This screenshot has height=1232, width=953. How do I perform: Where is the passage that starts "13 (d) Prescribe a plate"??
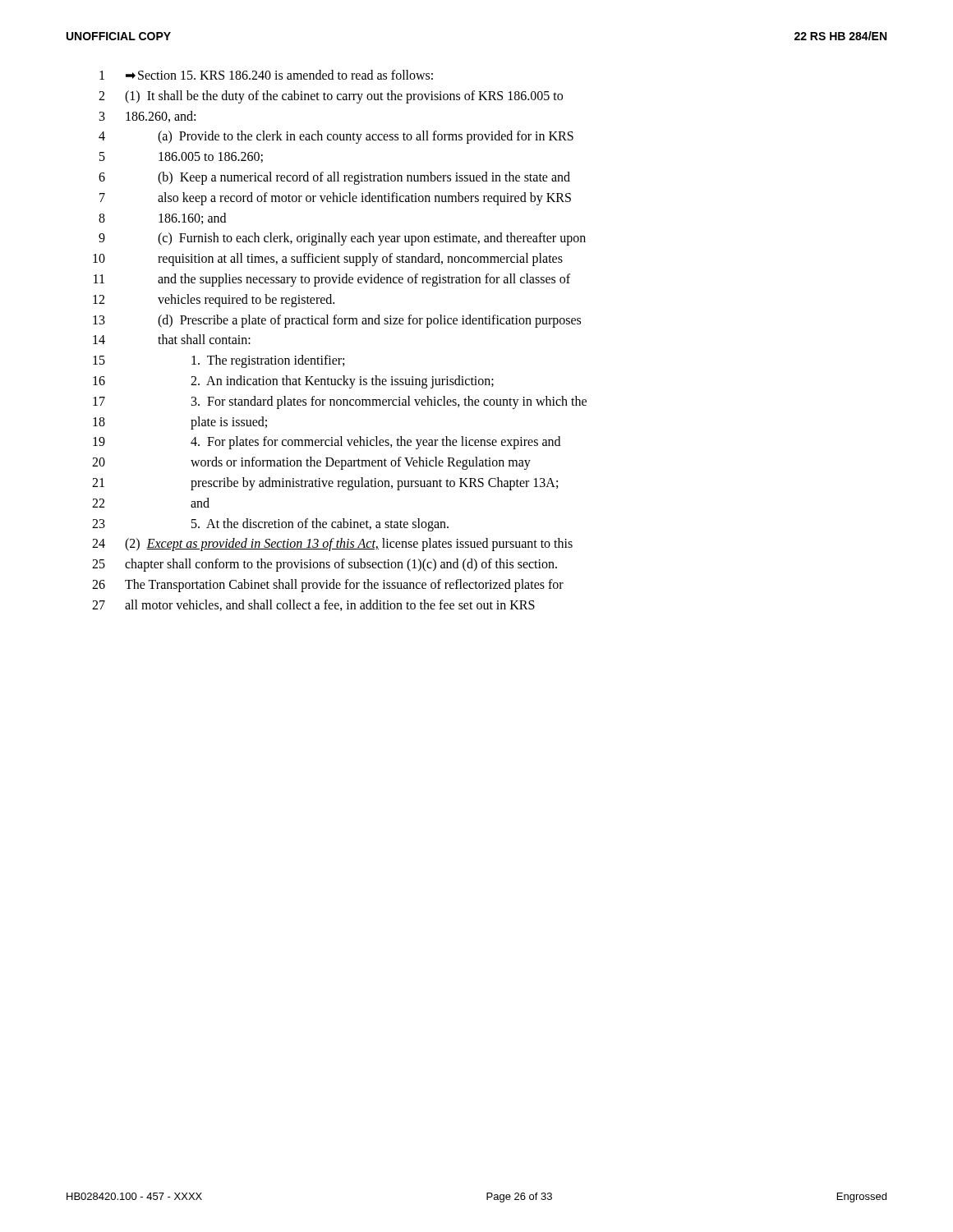[476, 320]
